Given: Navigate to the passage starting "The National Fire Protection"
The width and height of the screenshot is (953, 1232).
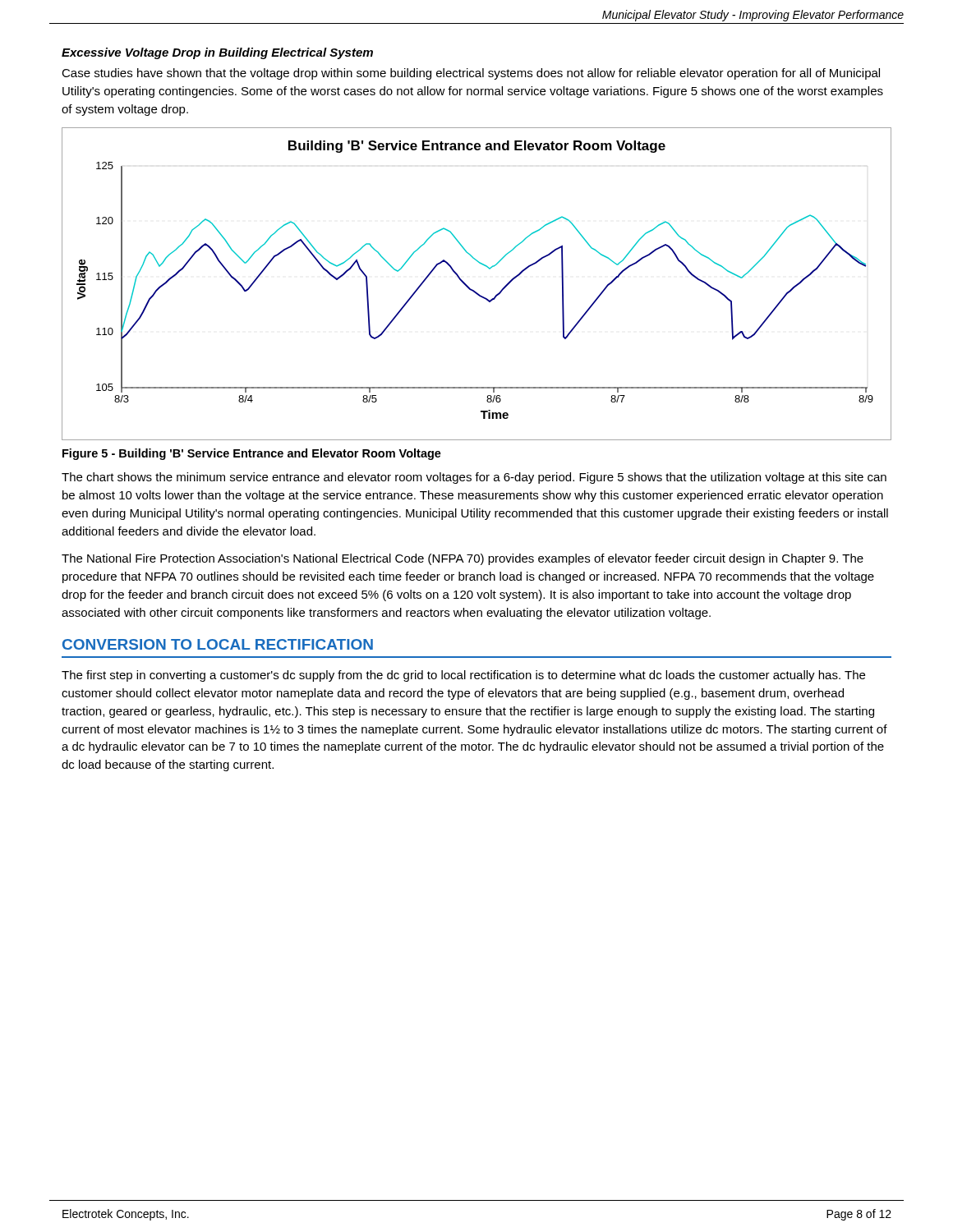Looking at the screenshot, I should click(468, 585).
